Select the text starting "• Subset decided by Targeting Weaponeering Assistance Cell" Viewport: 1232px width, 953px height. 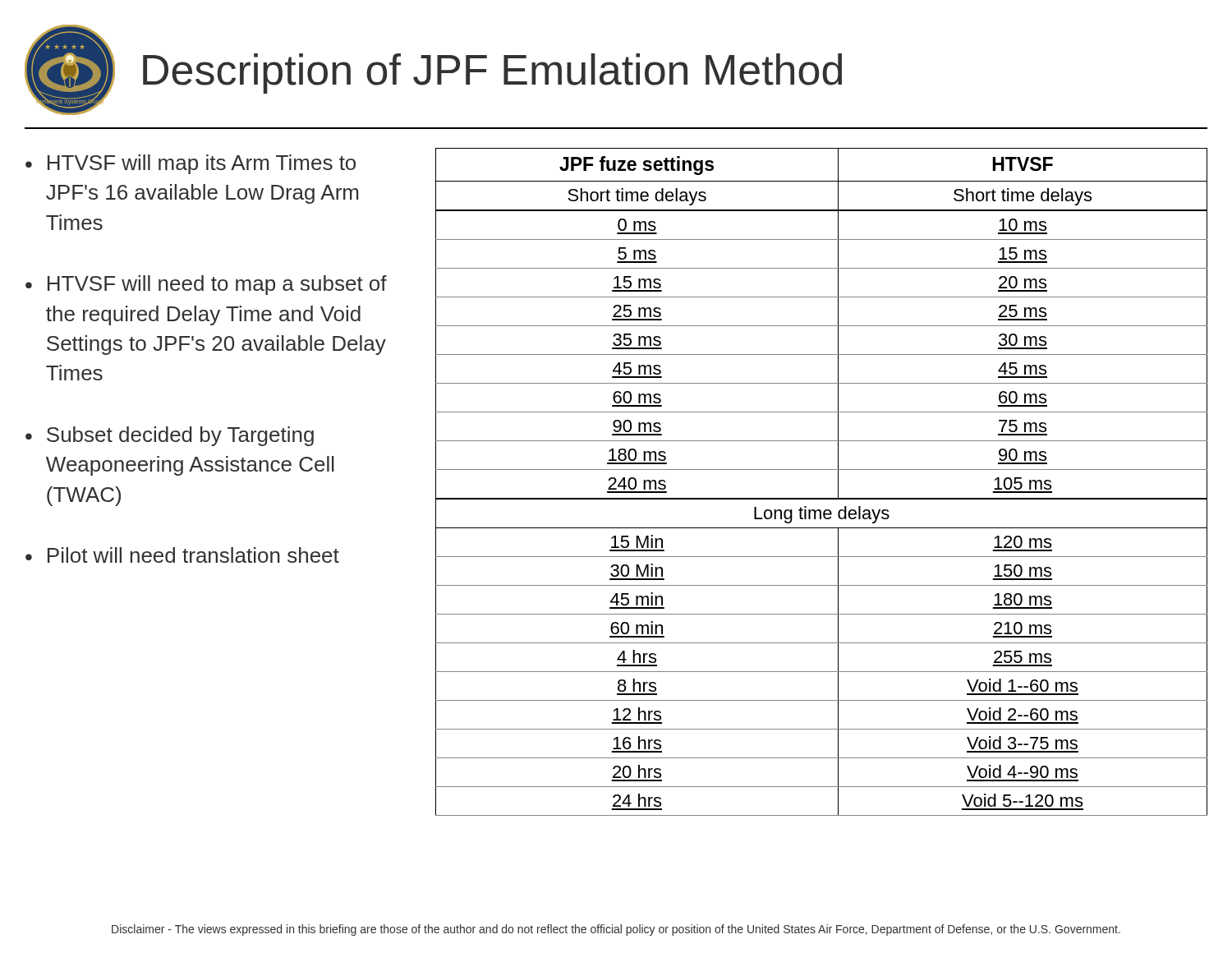[214, 464]
